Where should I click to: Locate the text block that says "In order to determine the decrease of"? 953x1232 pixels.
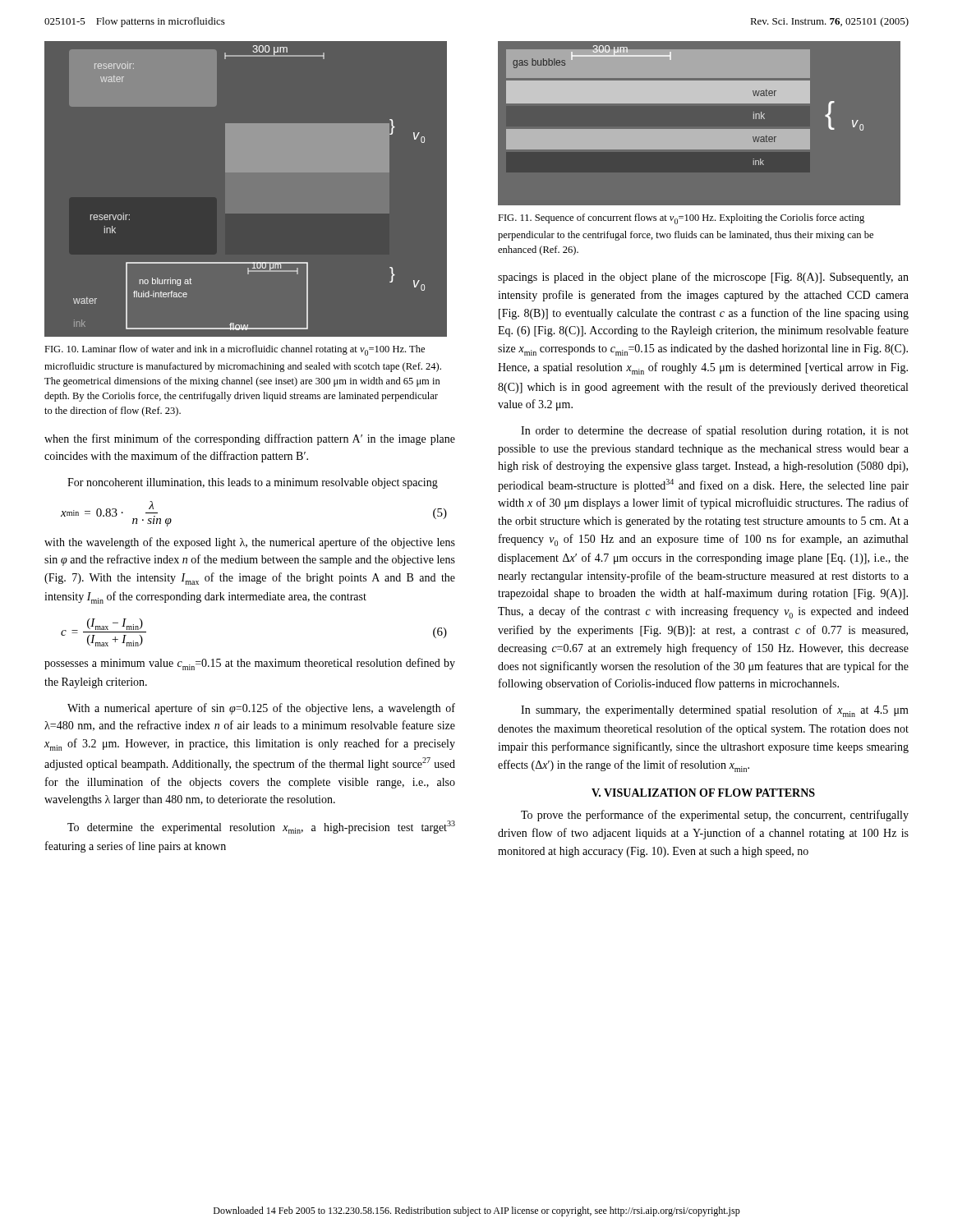[703, 557]
